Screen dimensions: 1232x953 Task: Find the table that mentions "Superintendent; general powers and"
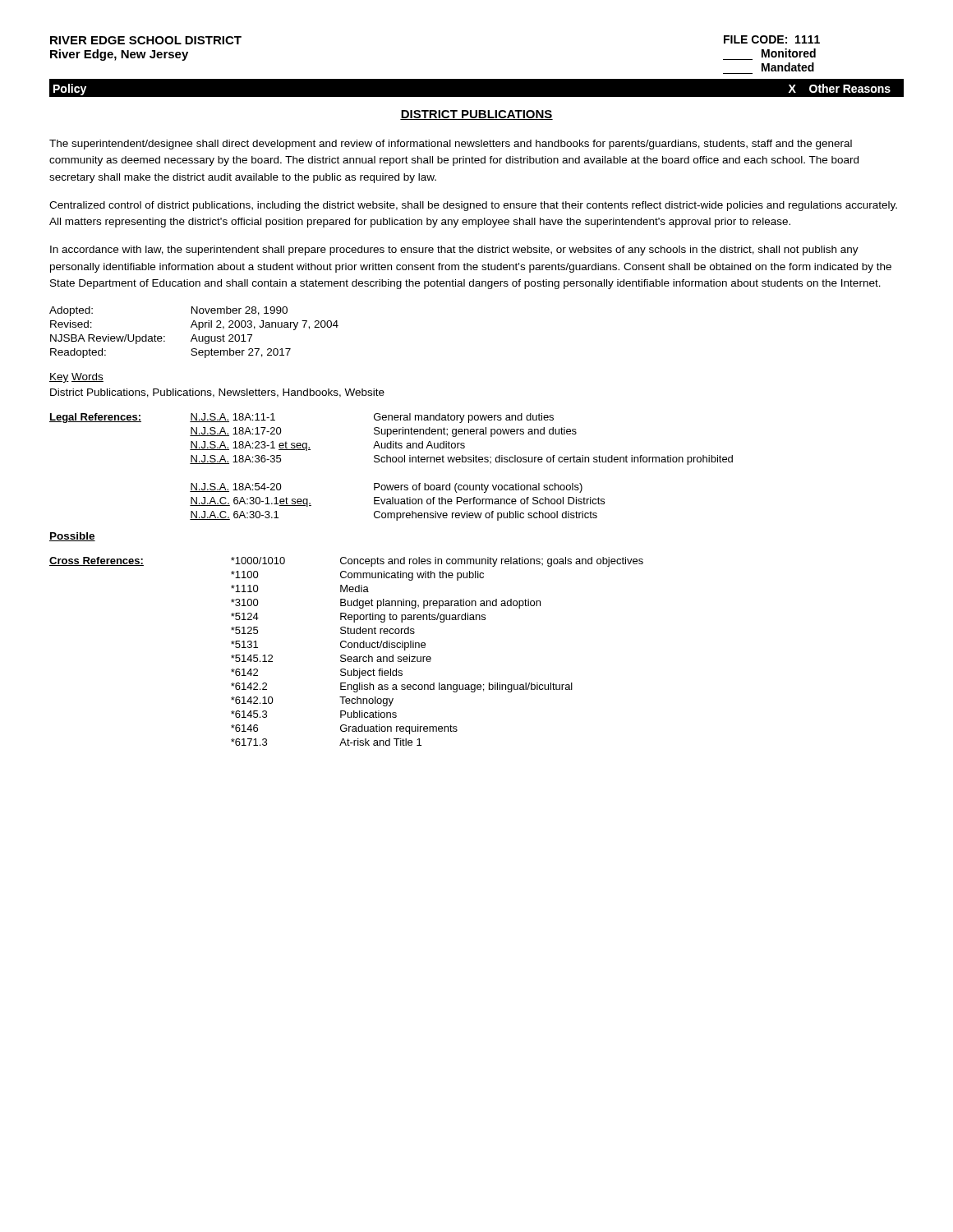[x=476, y=466]
